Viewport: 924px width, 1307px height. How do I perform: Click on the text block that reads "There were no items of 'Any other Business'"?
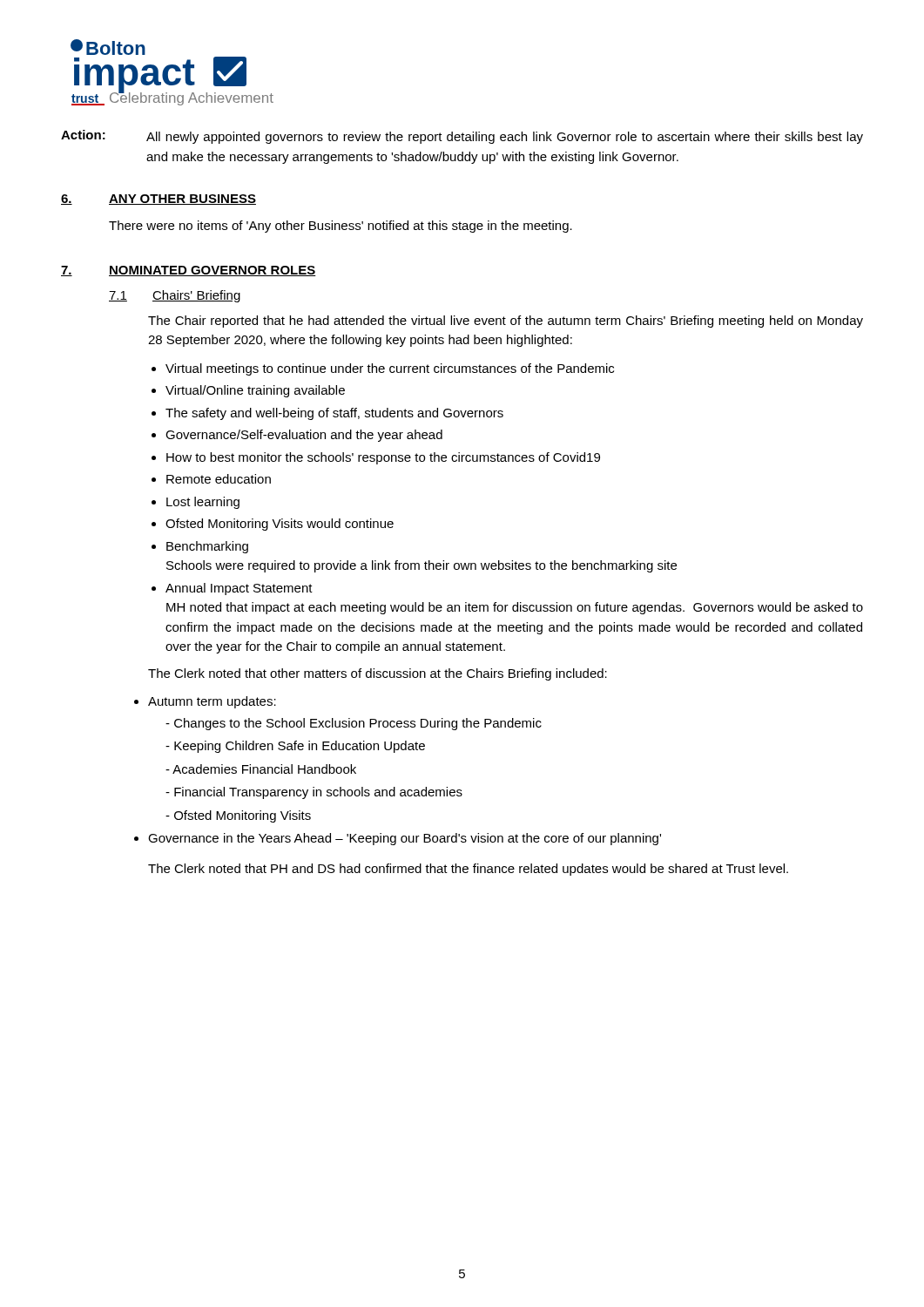pos(341,225)
